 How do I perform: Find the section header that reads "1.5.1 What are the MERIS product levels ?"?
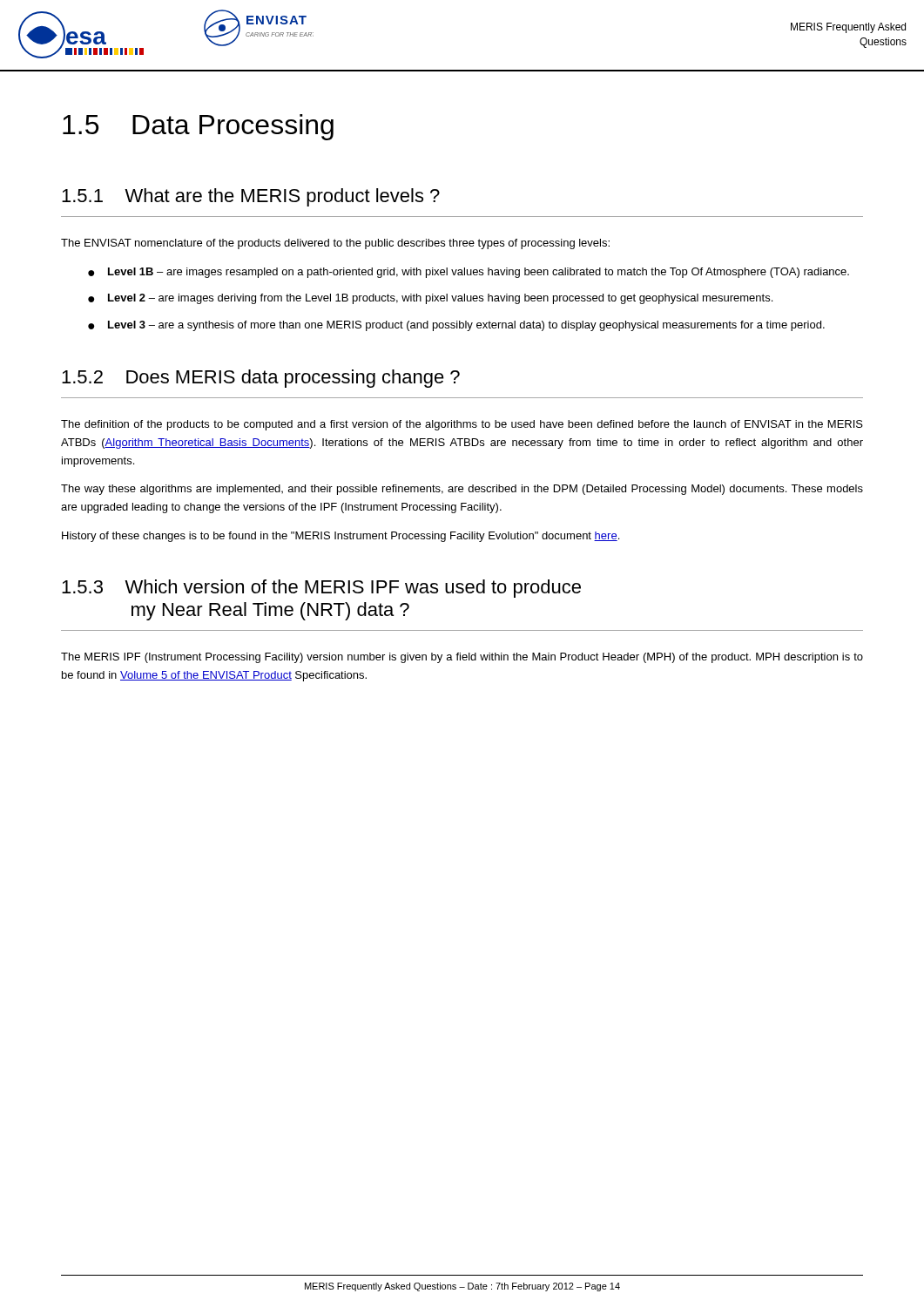tap(251, 196)
